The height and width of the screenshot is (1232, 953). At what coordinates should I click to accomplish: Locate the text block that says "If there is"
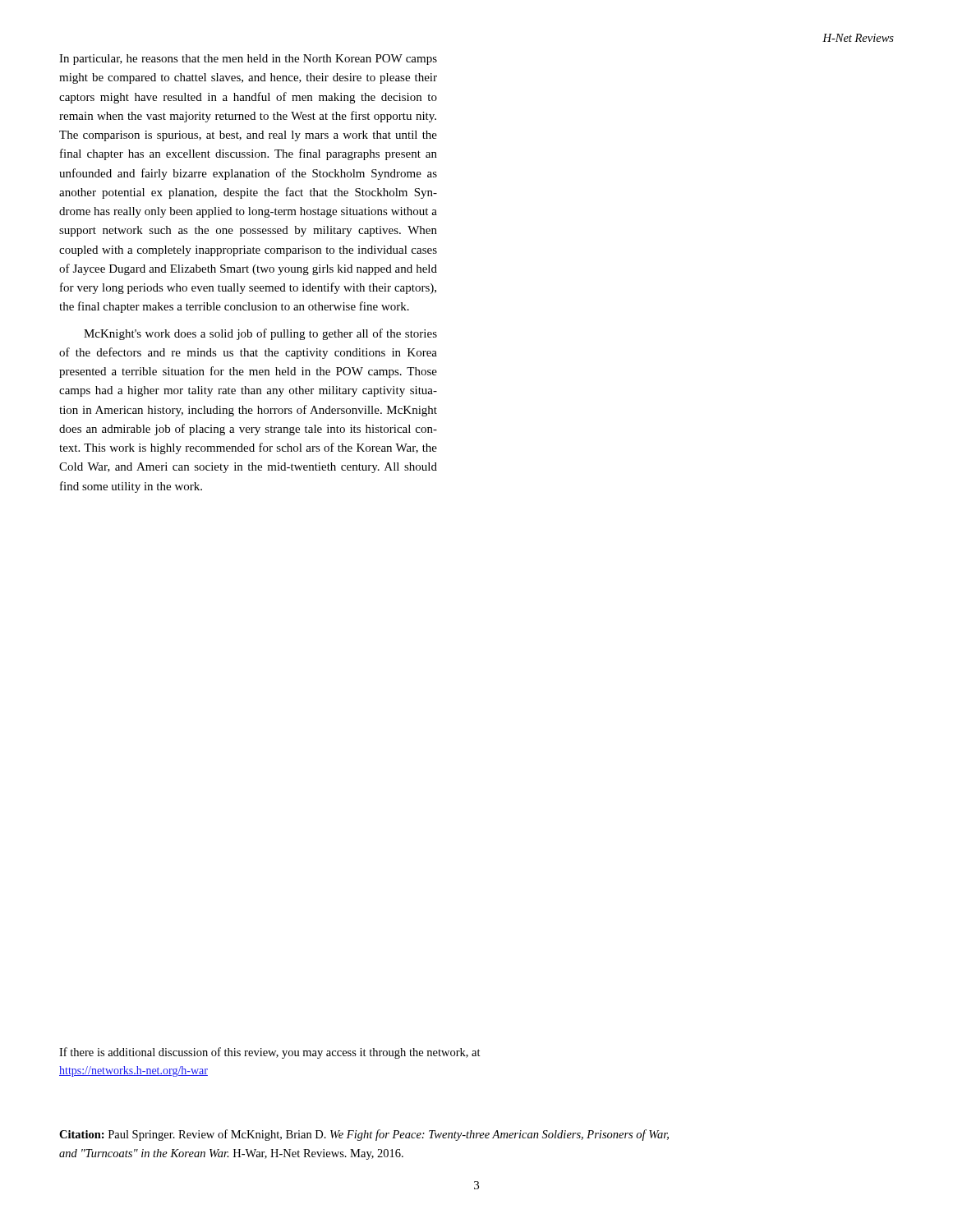[x=371, y=1062]
